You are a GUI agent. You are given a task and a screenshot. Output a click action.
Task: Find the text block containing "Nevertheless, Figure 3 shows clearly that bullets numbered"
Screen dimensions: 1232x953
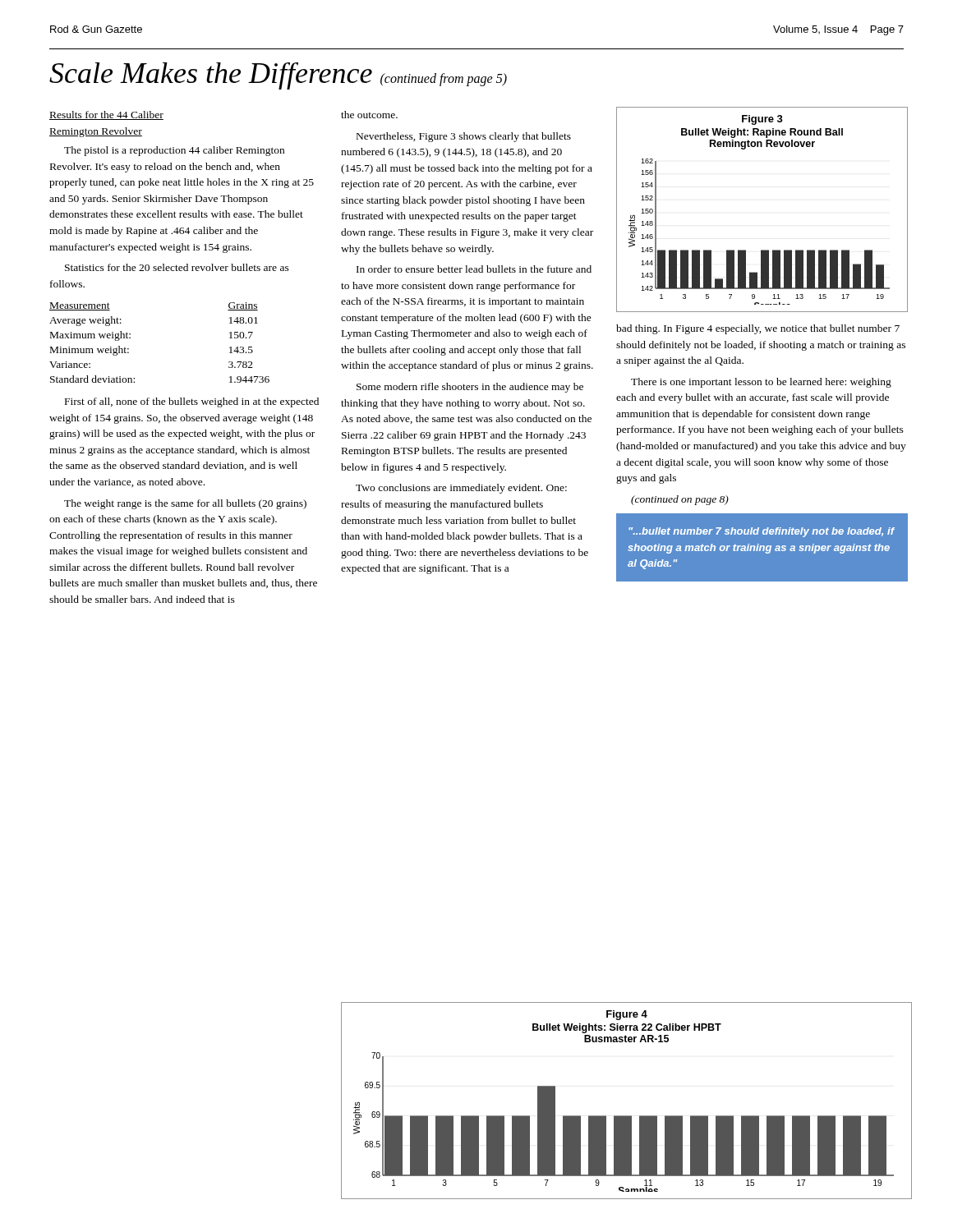tap(468, 192)
